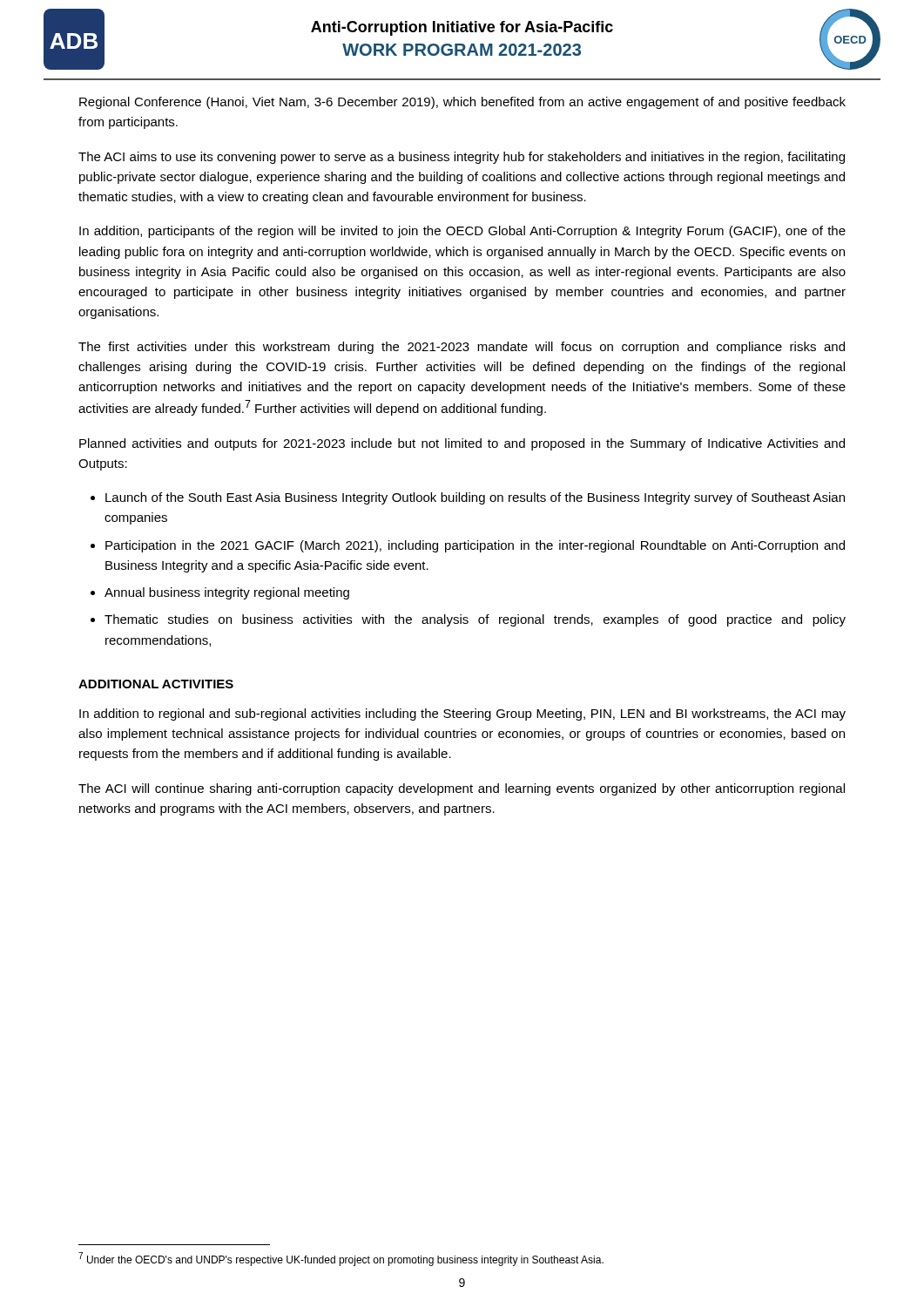Locate the list item with the text "Thematic studies on business"

475,629
